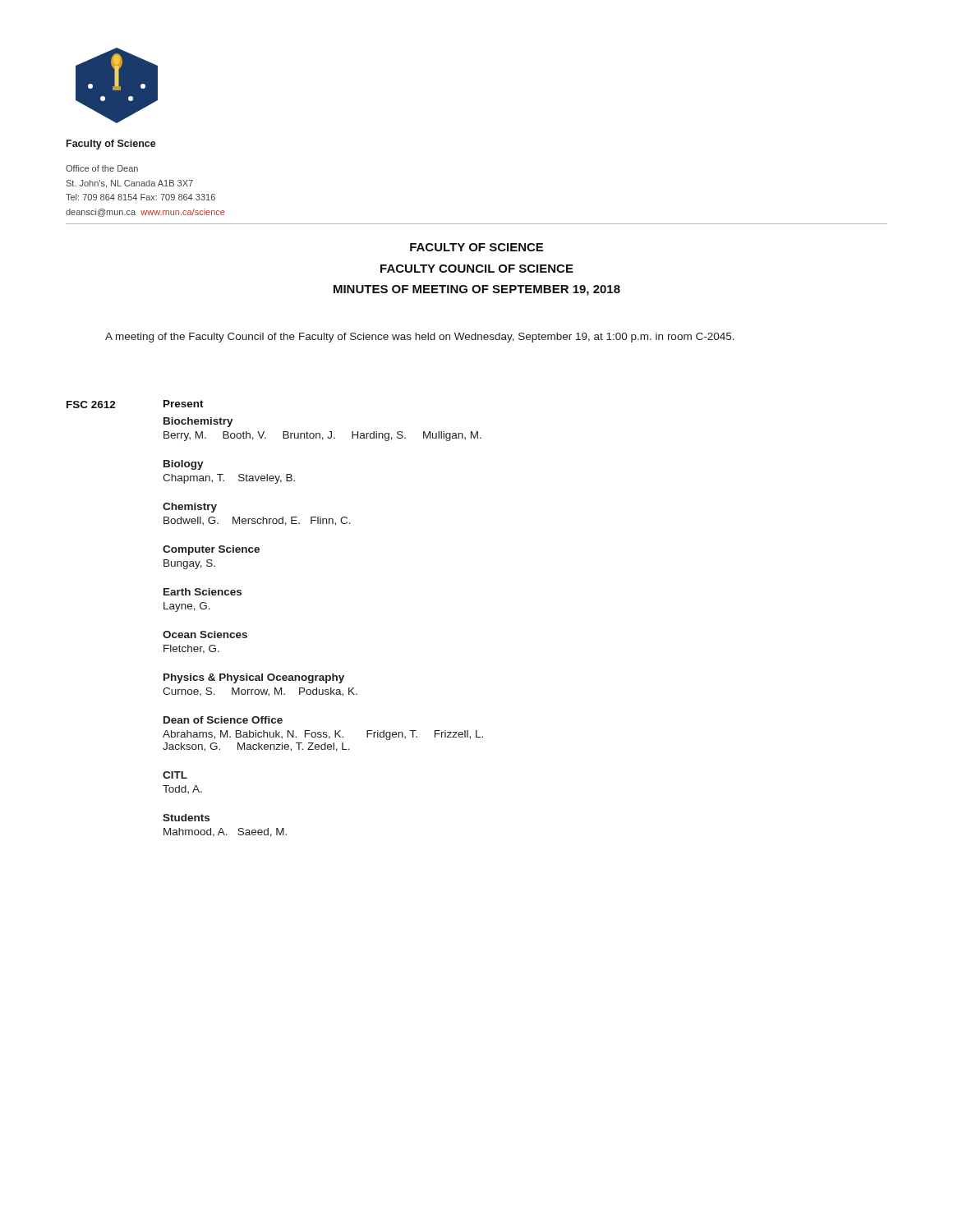Find the title
This screenshot has height=1232, width=953.
(476, 268)
